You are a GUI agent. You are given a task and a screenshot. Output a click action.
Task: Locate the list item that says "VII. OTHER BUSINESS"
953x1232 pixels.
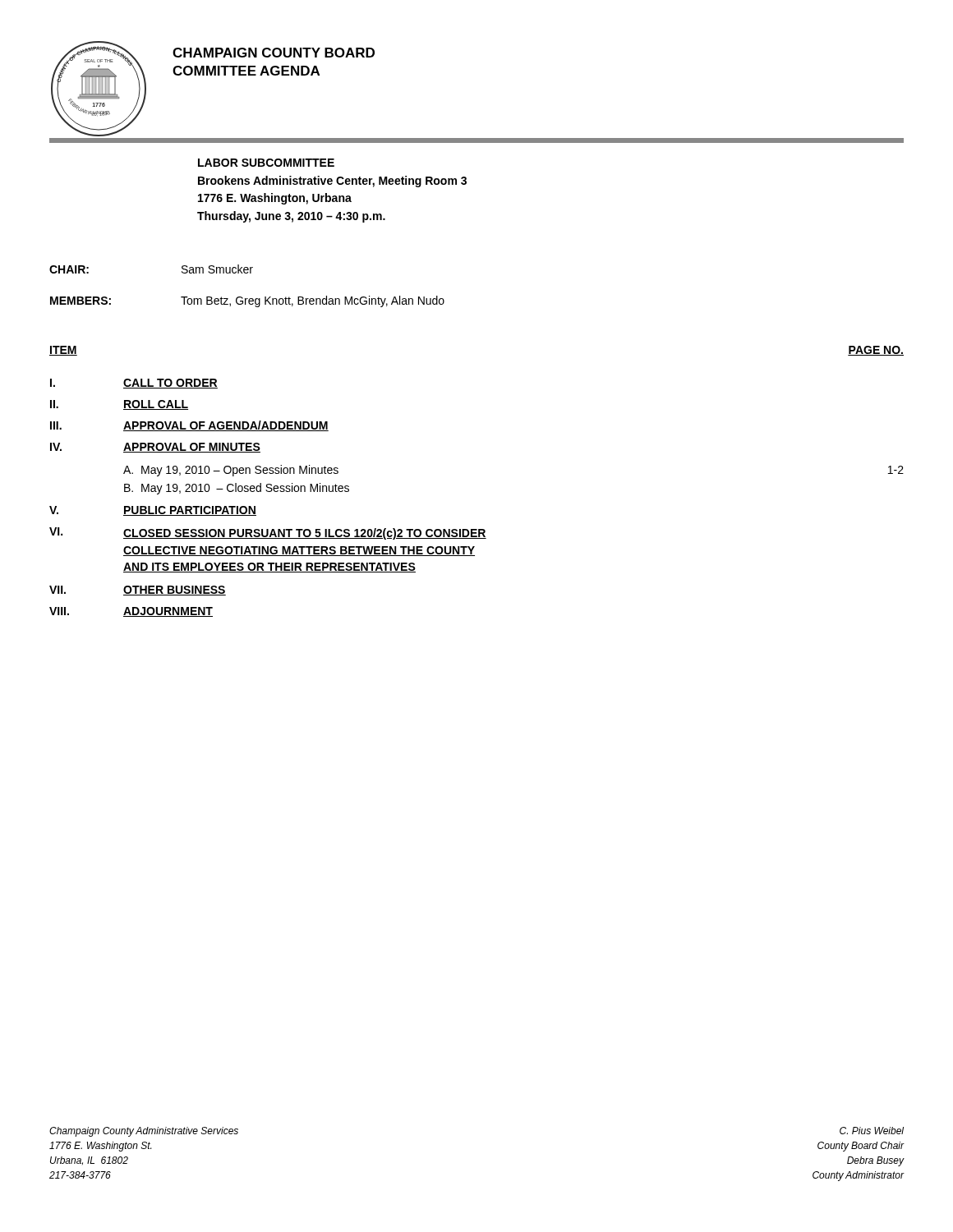(x=138, y=591)
